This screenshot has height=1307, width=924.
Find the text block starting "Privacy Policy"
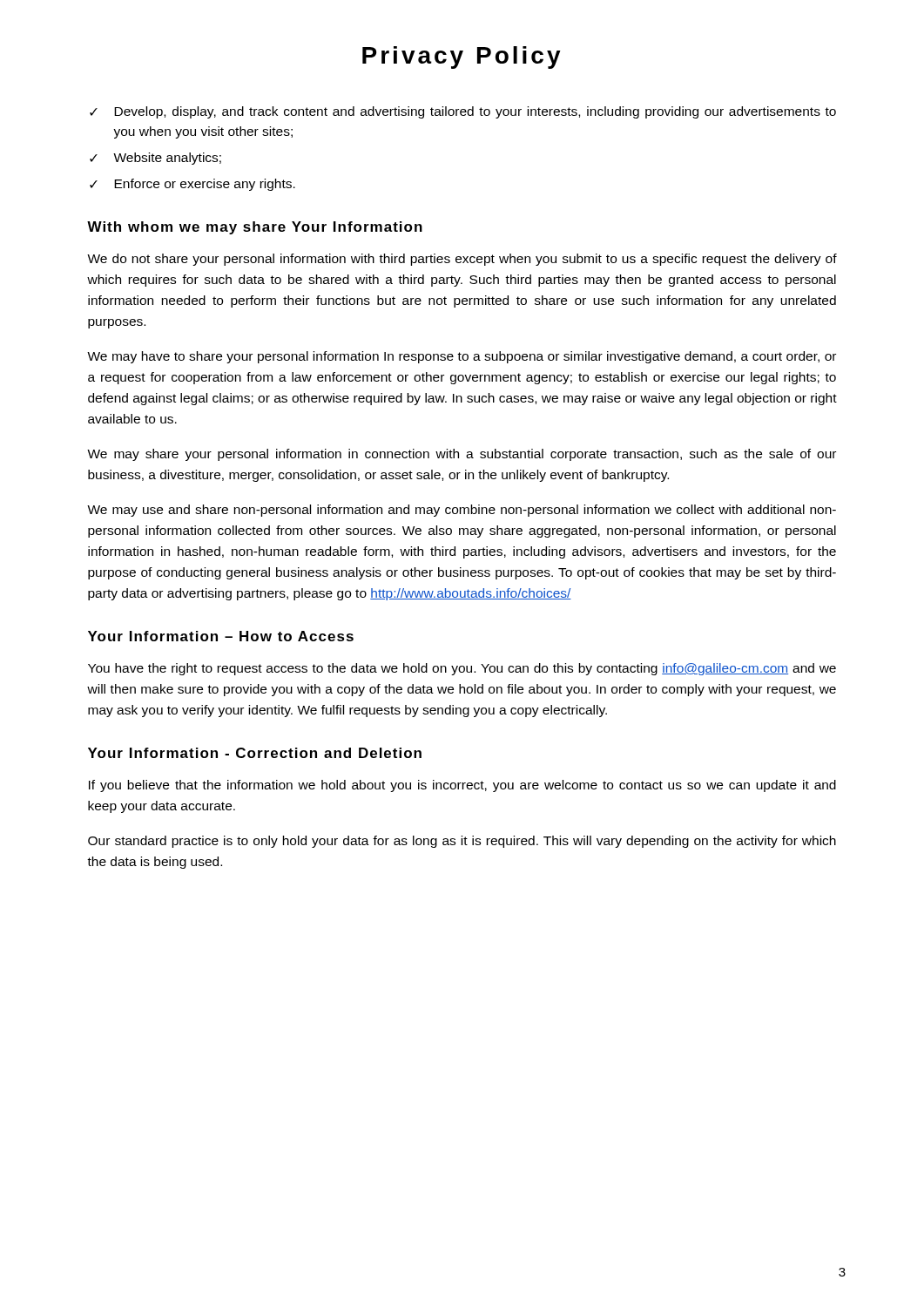click(462, 55)
